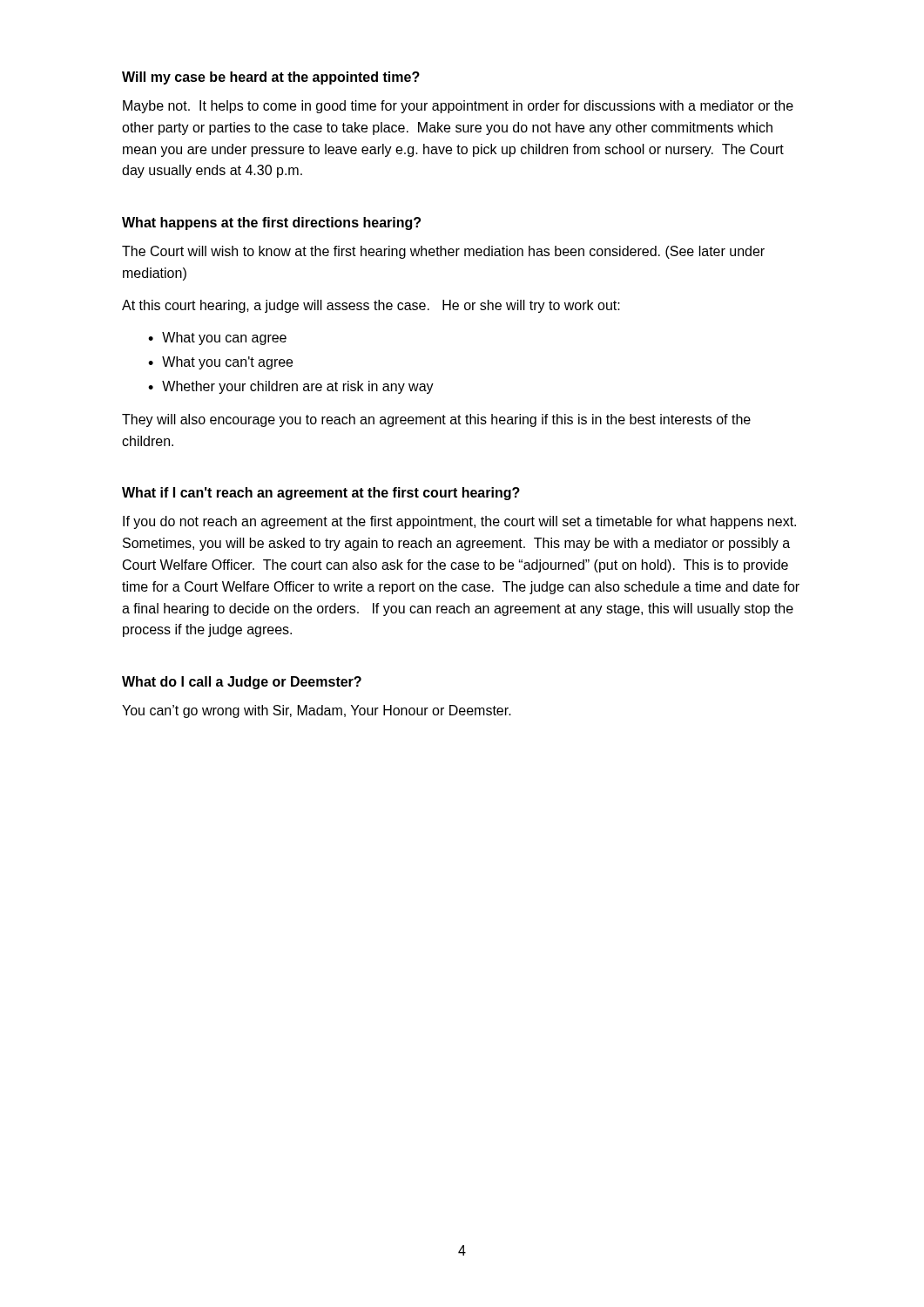
Task: Click the section header that begins "What if I can't reach an"
Action: pos(321,493)
